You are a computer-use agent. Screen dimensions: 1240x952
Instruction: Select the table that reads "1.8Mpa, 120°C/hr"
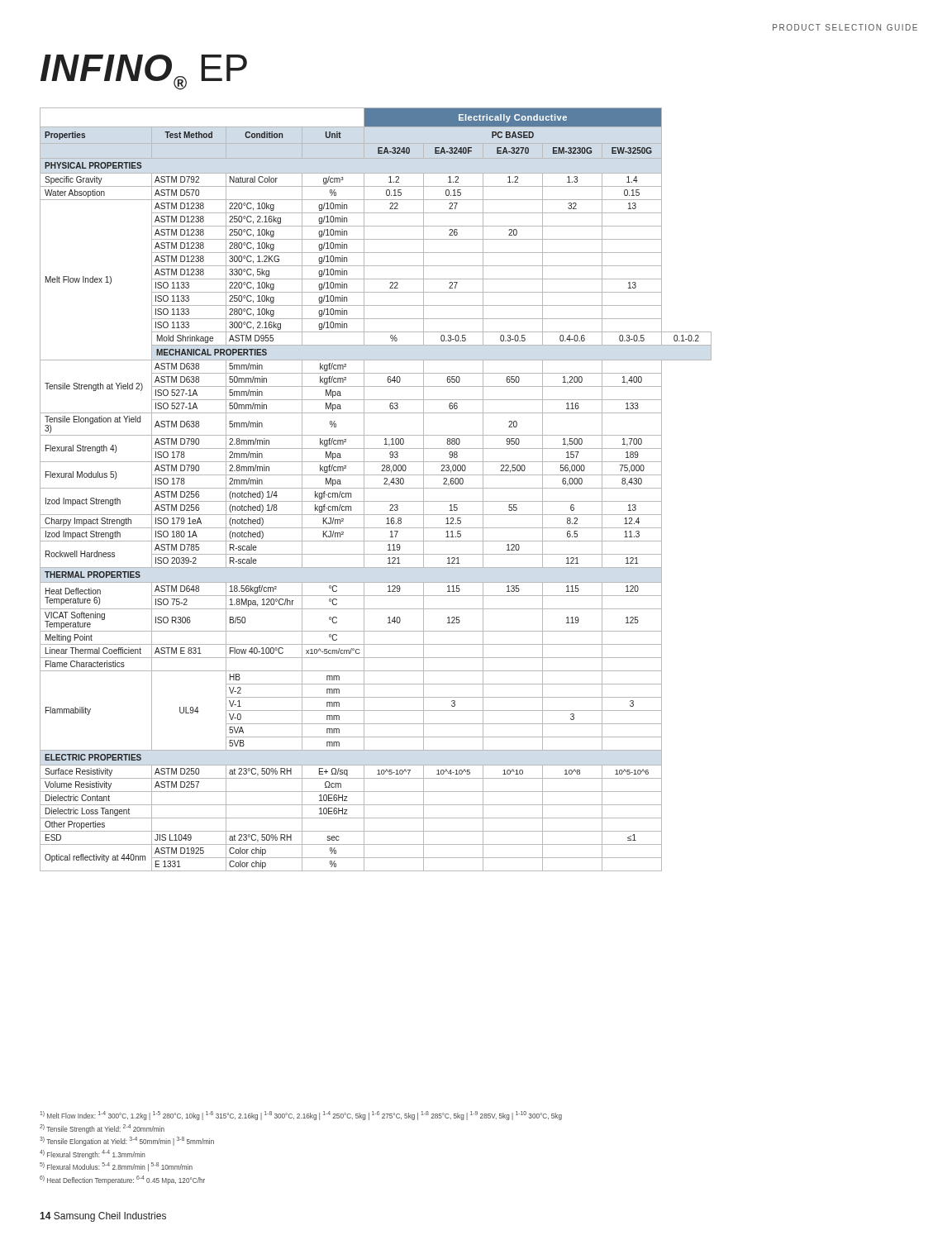[x=476, y=489]
